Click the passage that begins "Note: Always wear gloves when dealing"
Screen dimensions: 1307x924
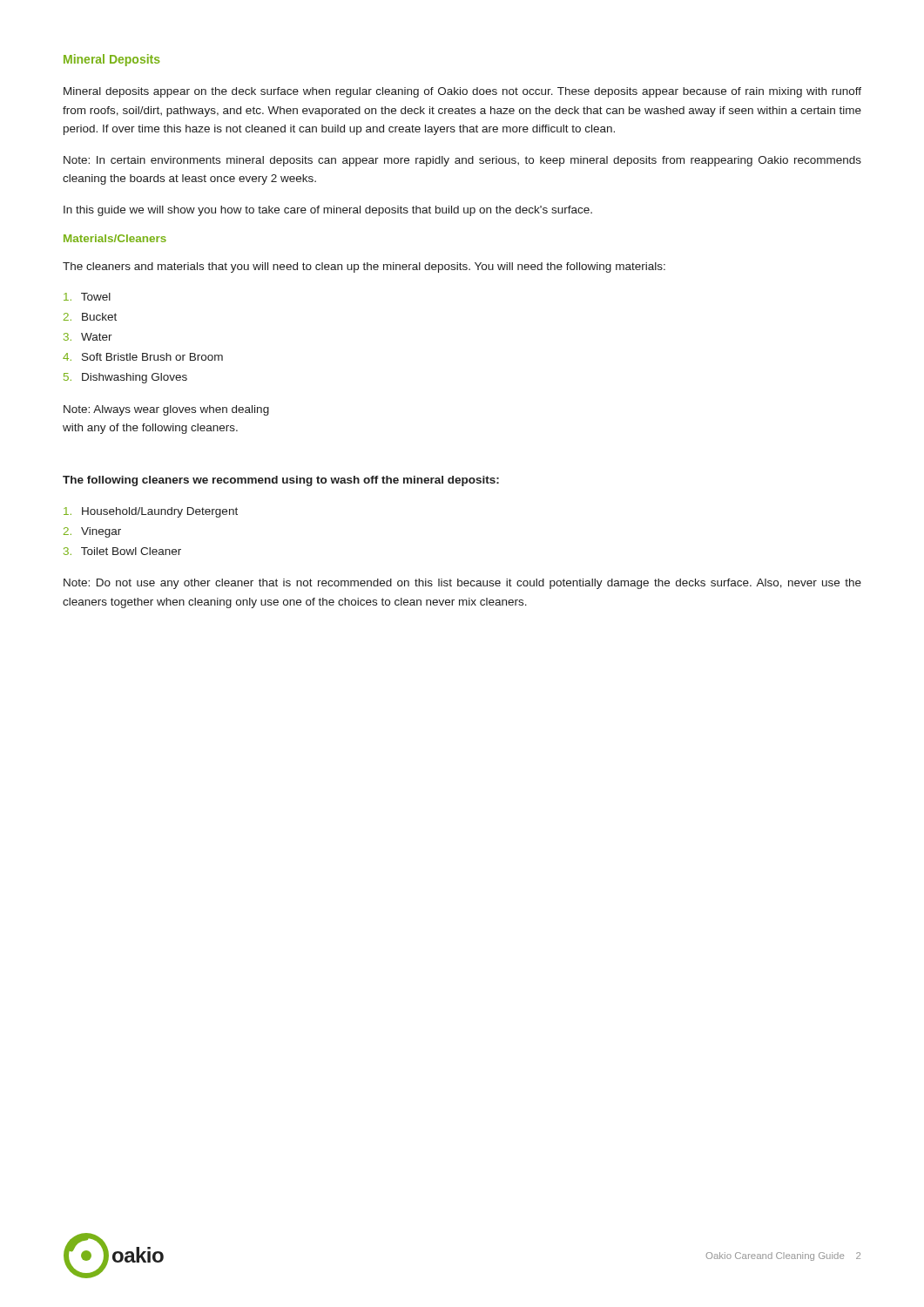[x=166, y=418]
